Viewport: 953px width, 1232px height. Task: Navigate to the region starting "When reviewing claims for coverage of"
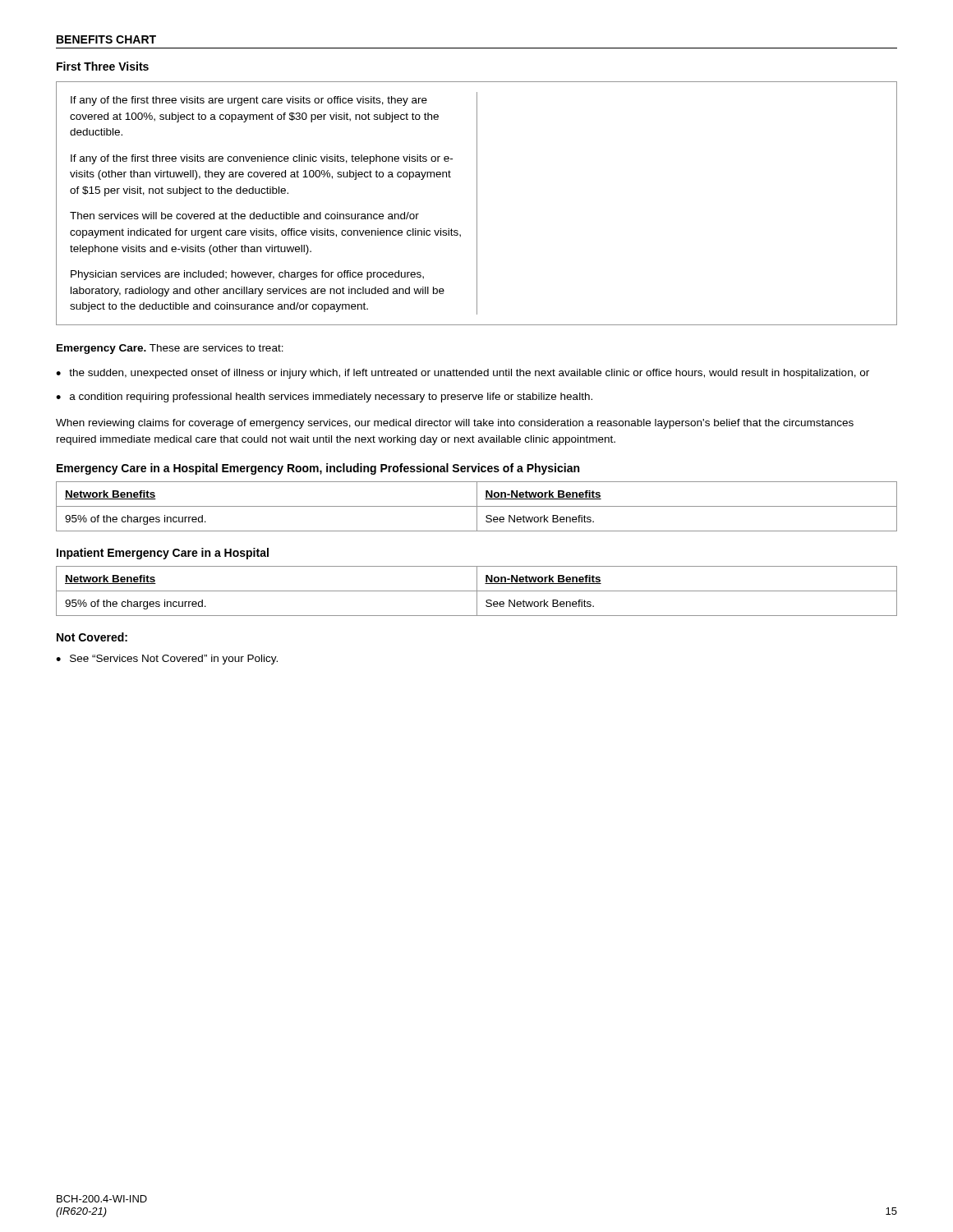pyautogui.click(x=455, y=431)
